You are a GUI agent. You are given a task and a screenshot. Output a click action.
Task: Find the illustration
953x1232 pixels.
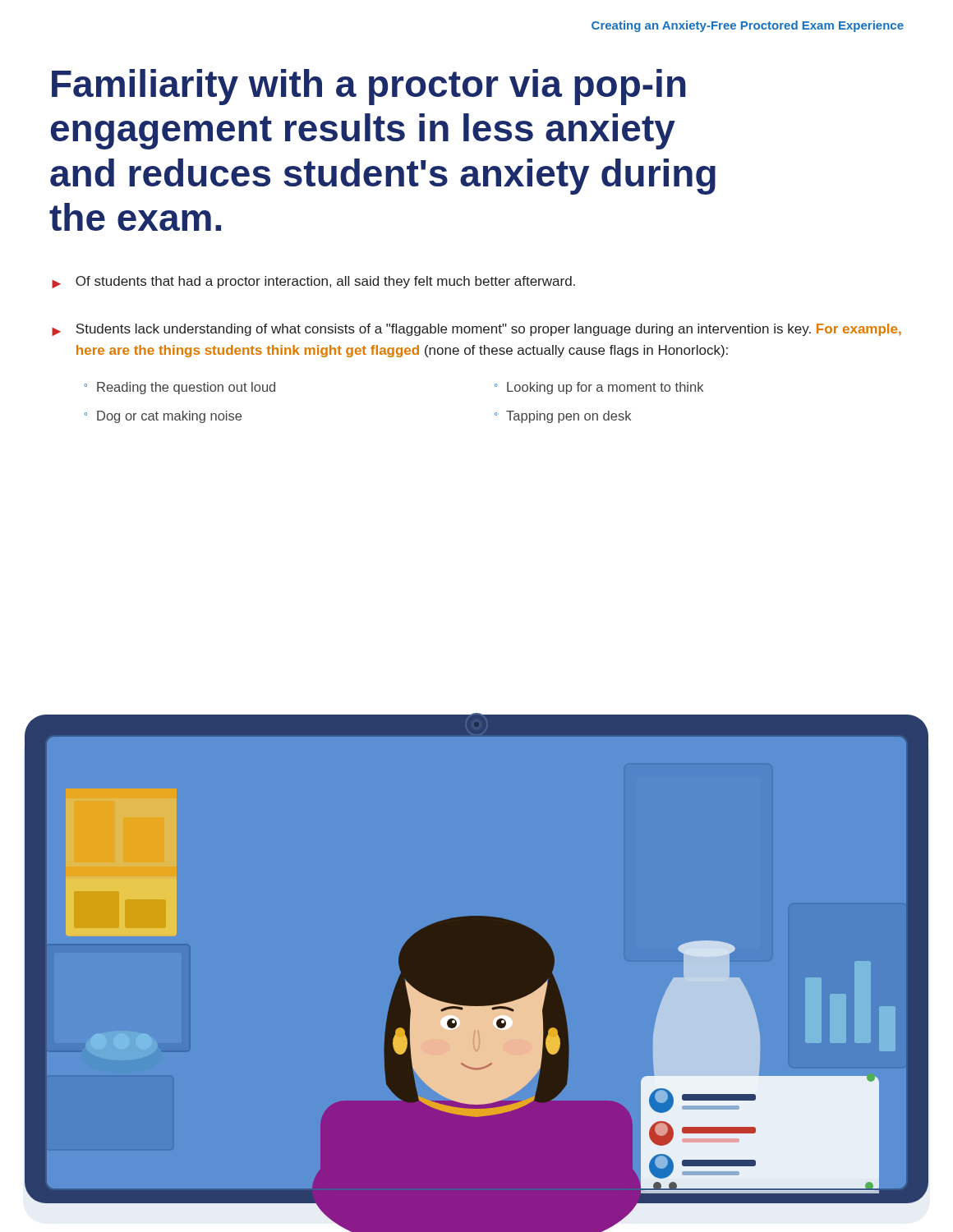tap(476, 969)
